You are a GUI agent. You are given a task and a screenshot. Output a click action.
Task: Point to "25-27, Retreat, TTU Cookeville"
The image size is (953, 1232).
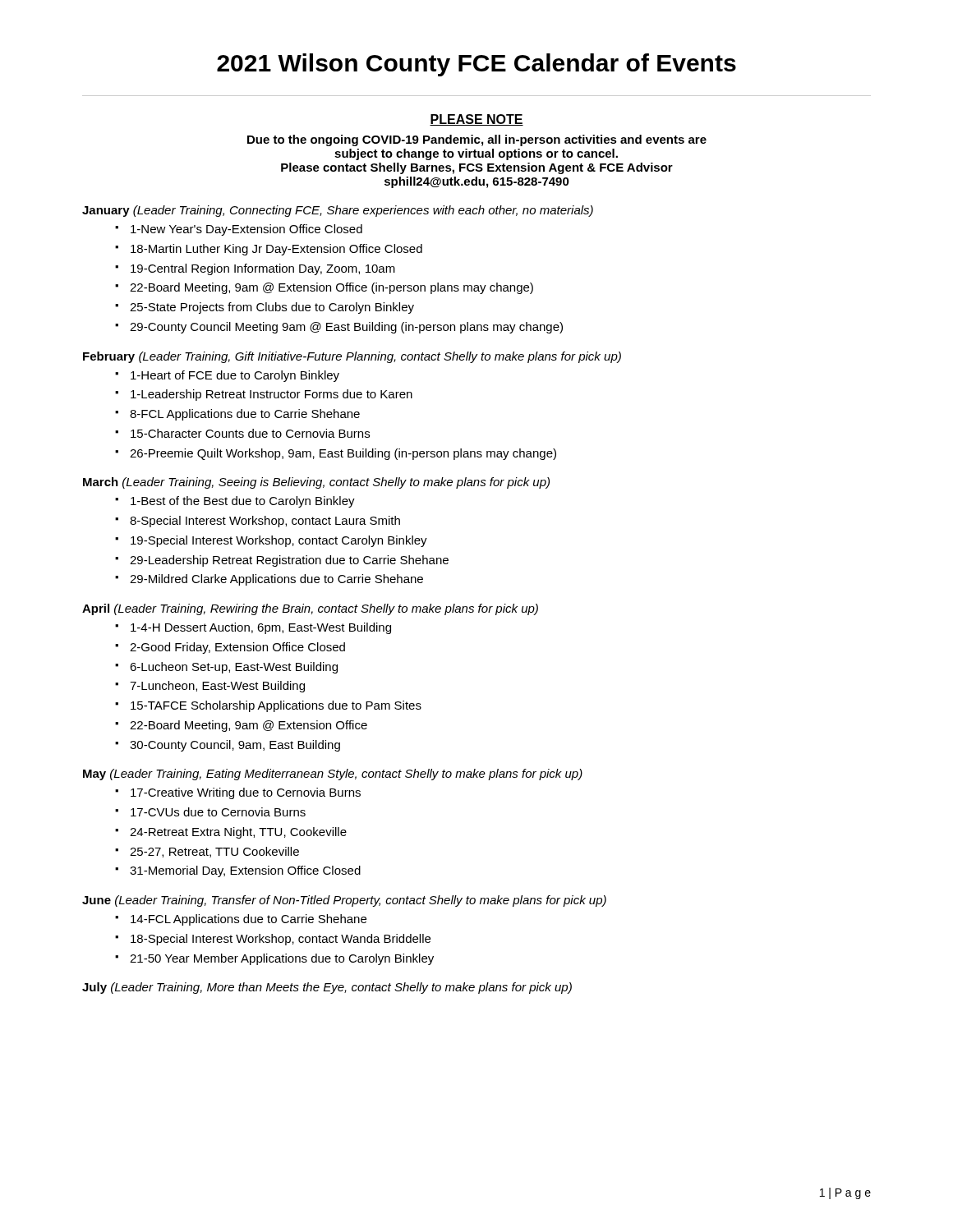215,851
